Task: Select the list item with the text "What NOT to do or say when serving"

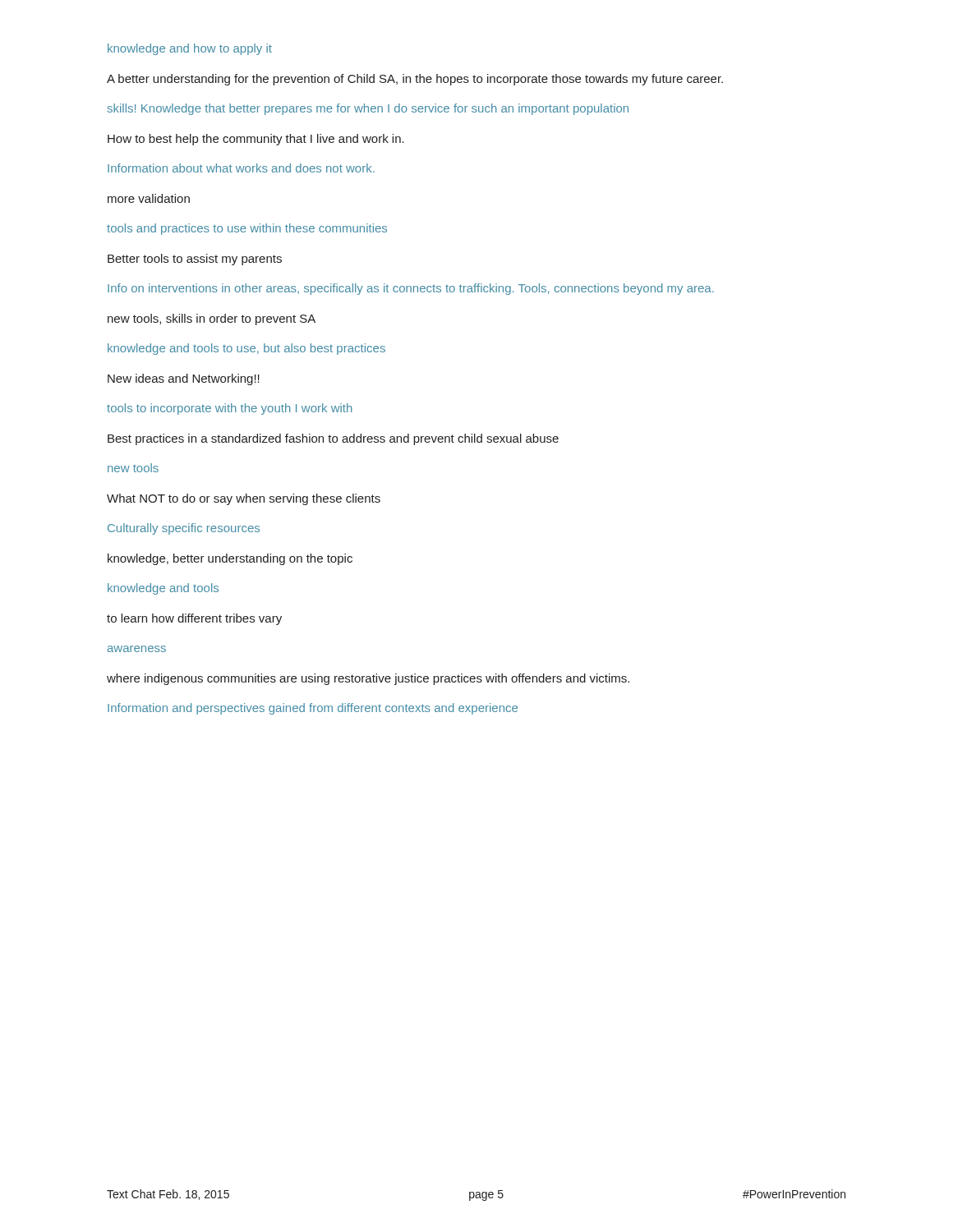Action: [x=244, y=498]
